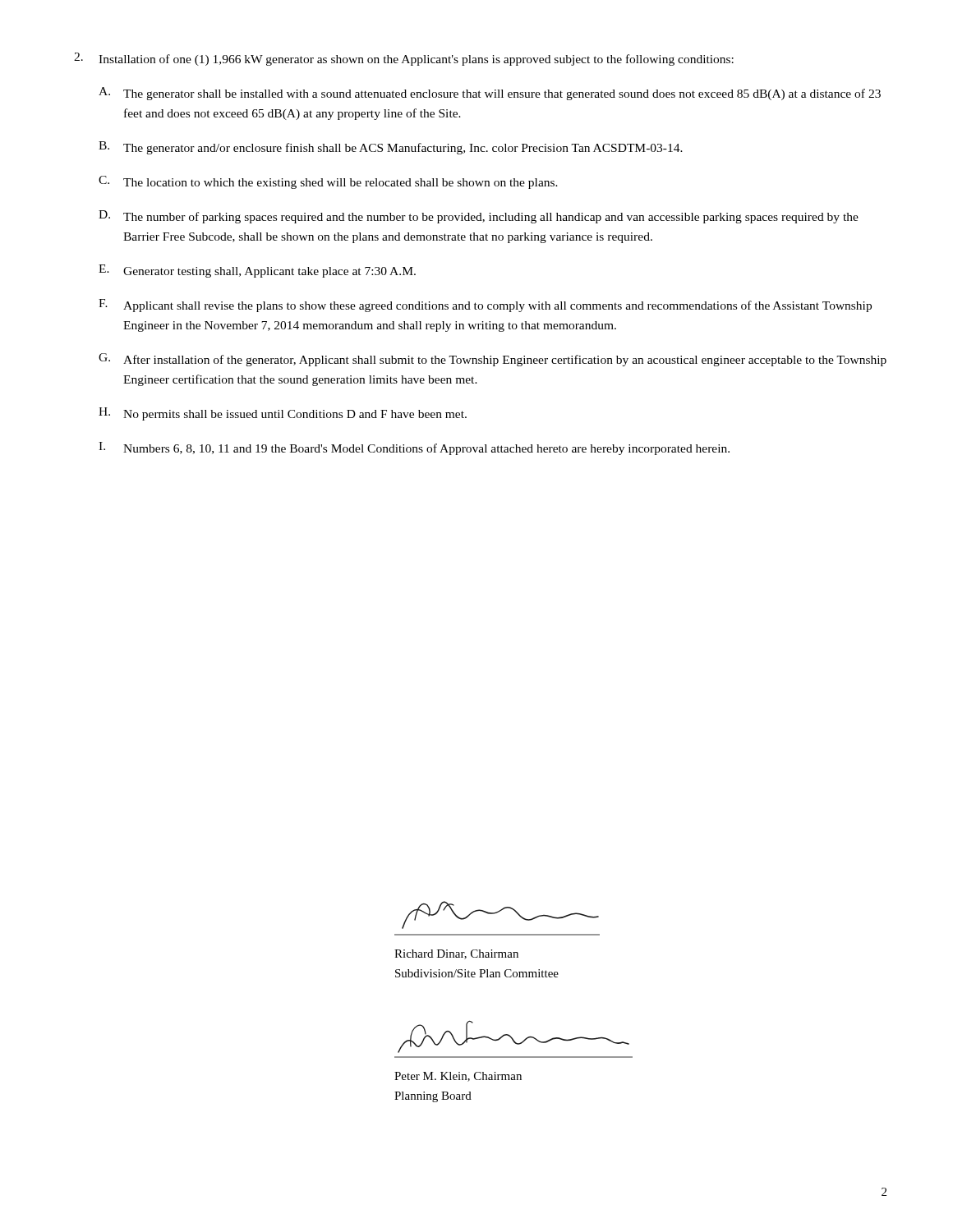The image size is (953, 1232).
Task: Select the text block starting "2. Installation of one"
Action: pyautogui.click(x=481, y=59)
